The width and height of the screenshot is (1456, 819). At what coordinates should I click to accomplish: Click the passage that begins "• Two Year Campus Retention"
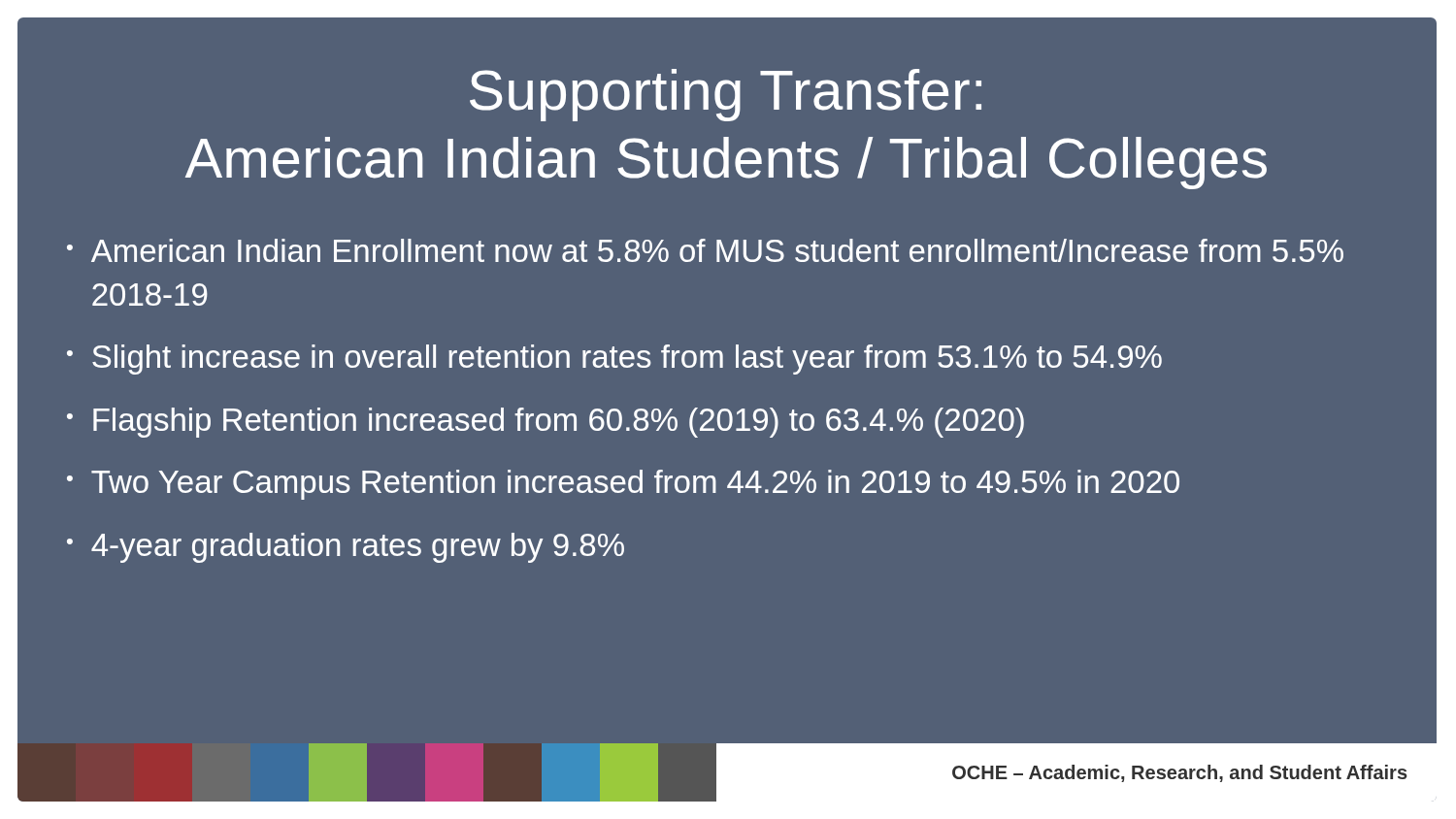pyautogui.click(x=623, y=483)
